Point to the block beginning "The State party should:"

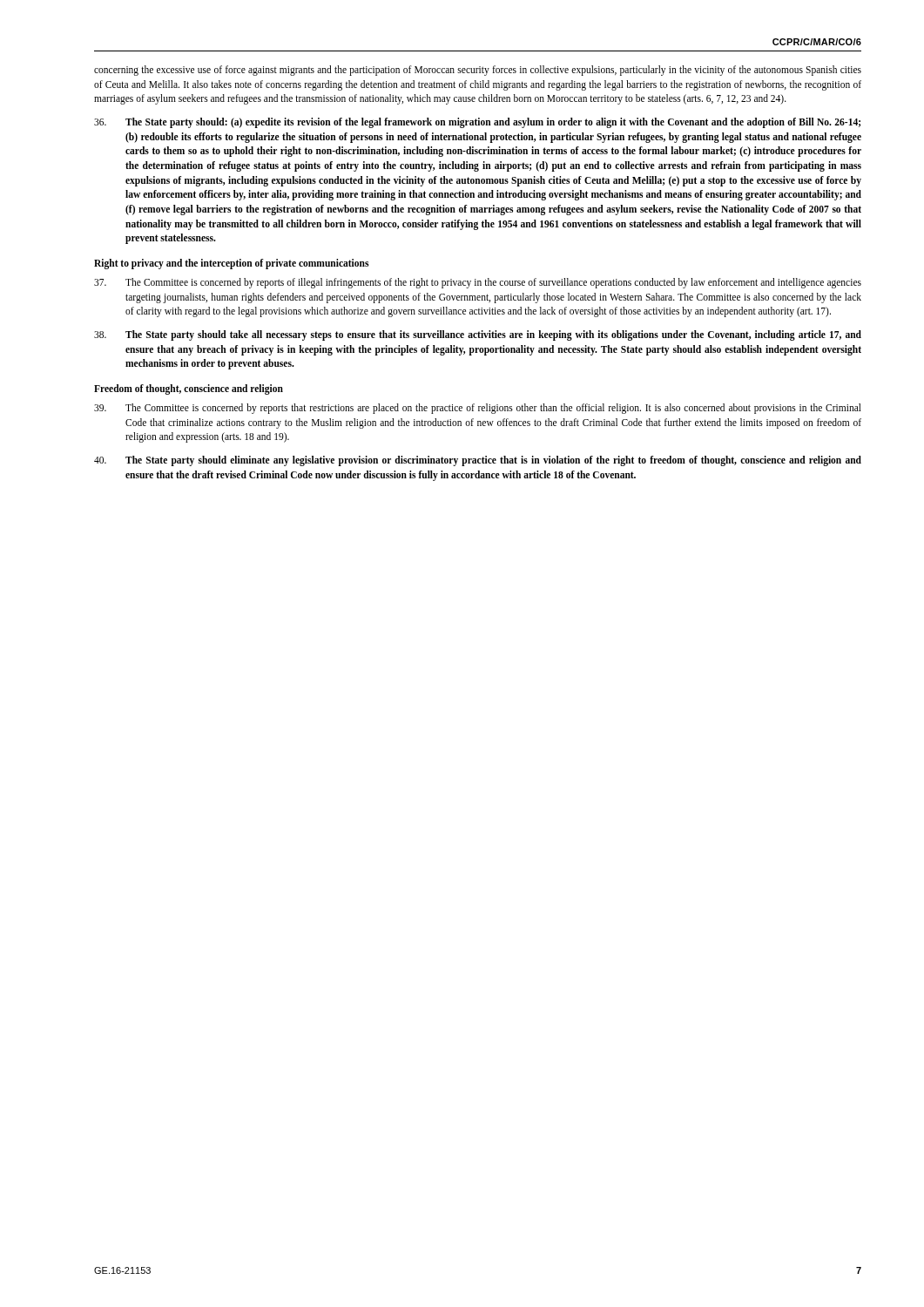(x=478, y=180)
